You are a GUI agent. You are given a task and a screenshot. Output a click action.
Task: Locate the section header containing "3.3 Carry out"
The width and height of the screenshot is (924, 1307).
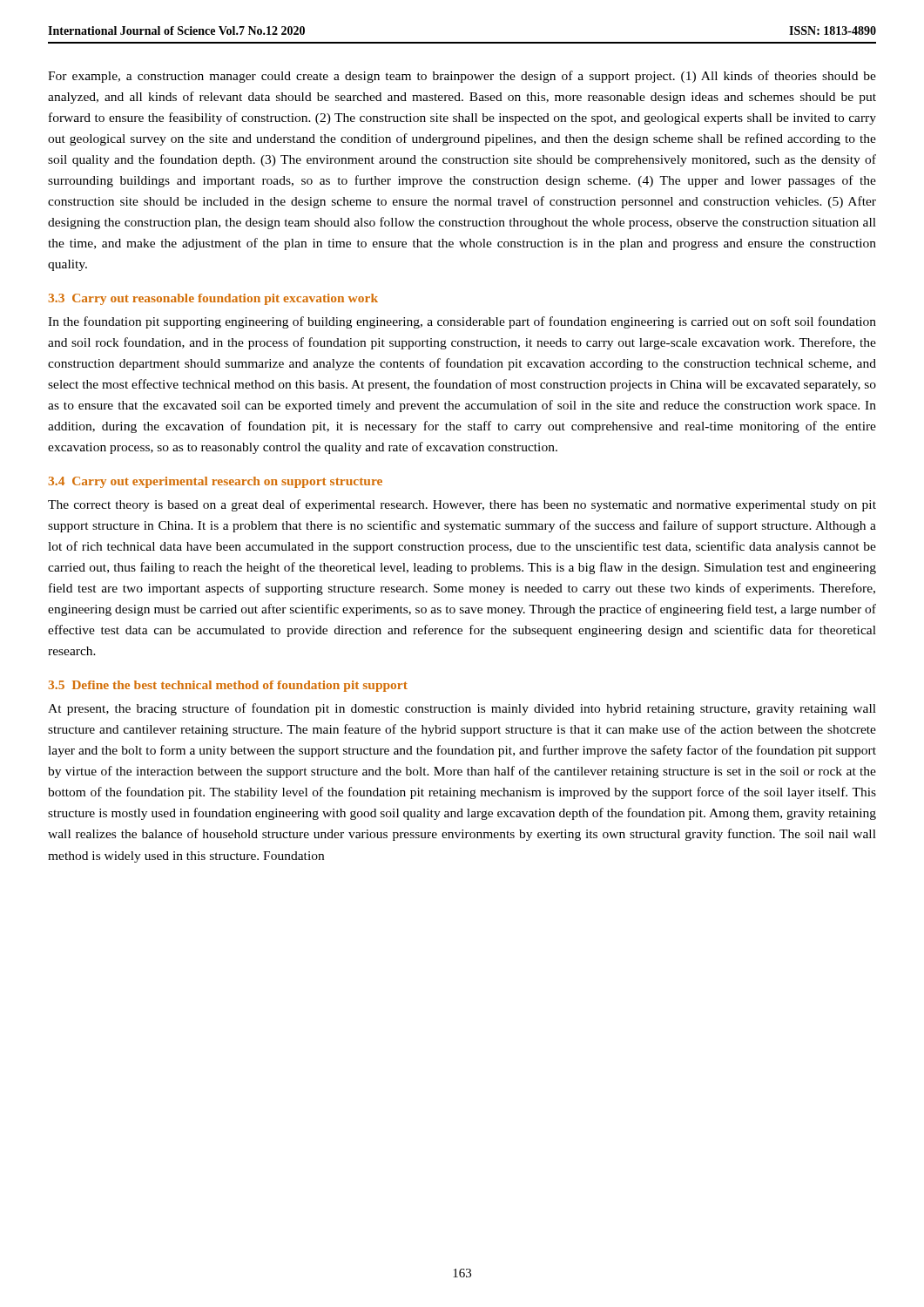click(213, 298)
